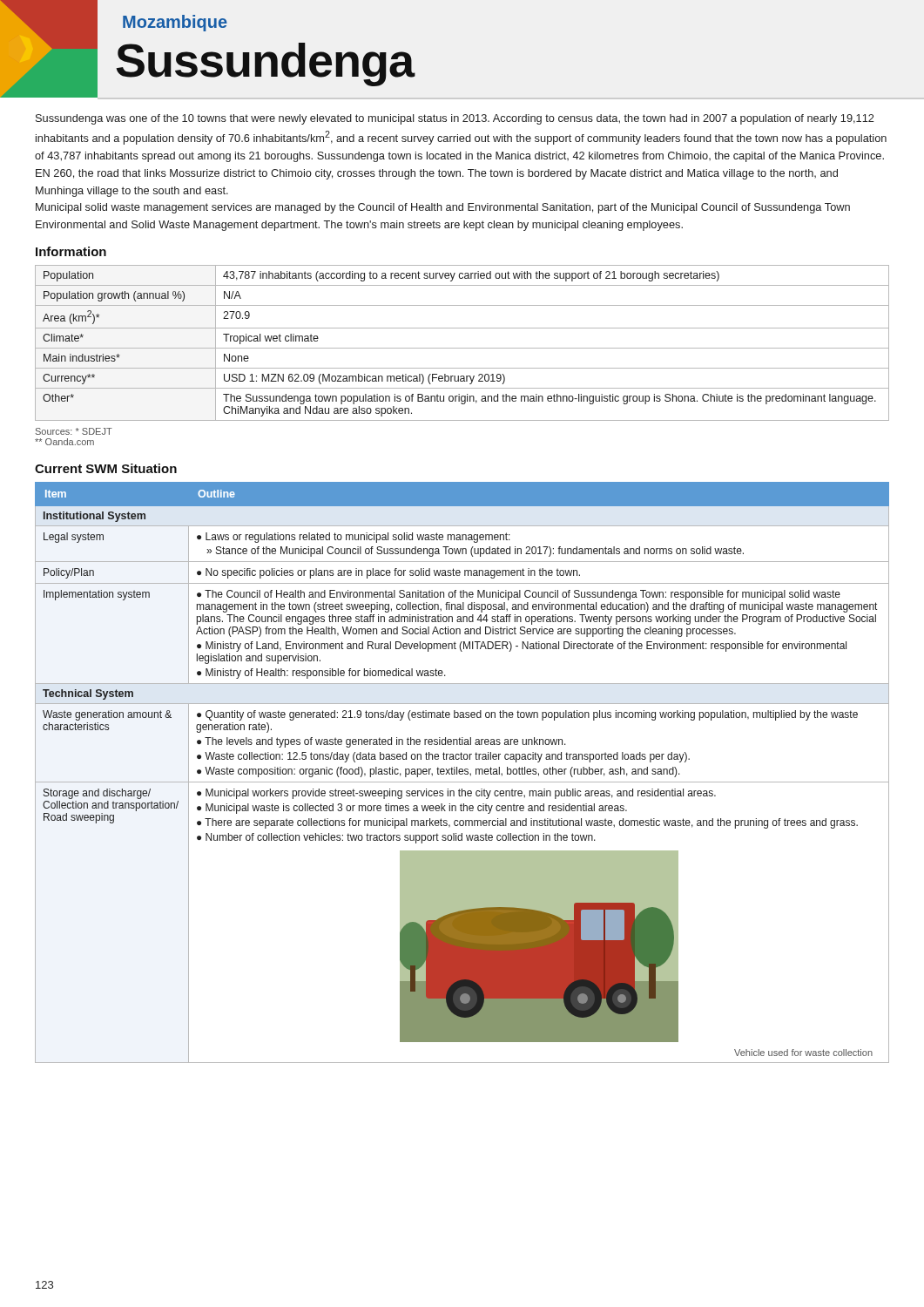Select the section header that reads "Current SWM Situation"
The width and height of the screenshot is (924, 1307).
click(106, 468)
